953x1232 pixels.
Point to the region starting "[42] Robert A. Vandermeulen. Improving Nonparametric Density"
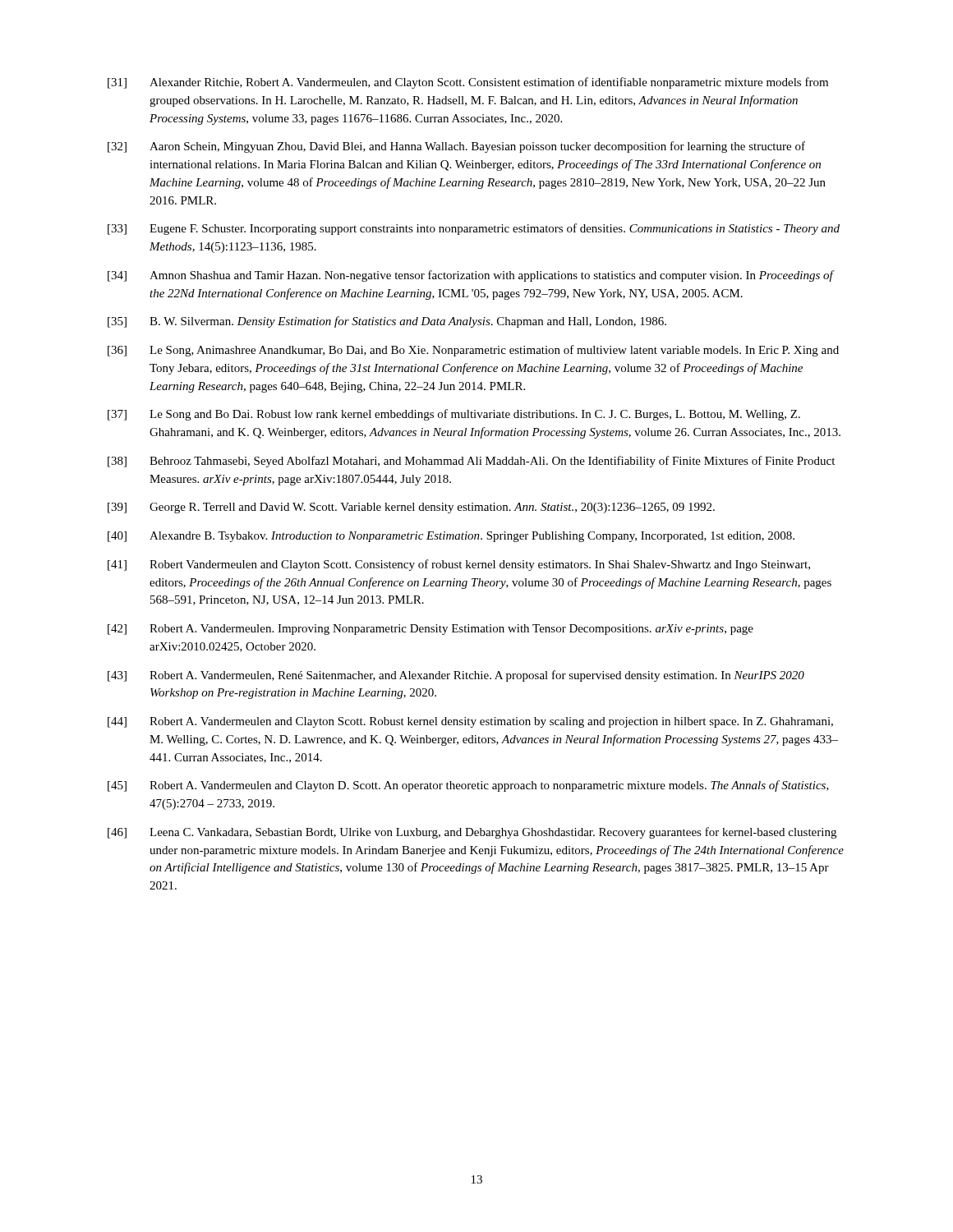476,638
